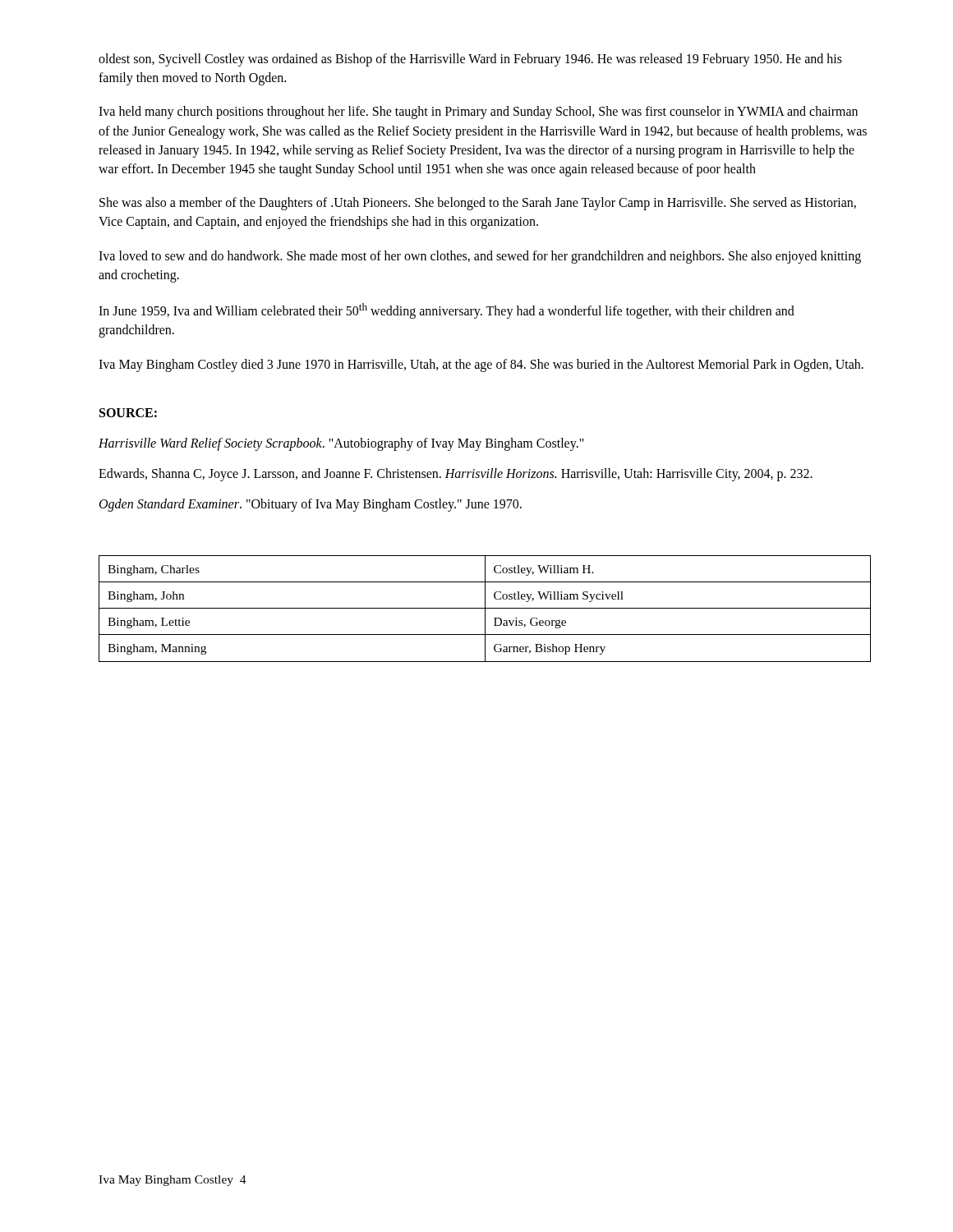Find the element starting "oldest son, Sycivell Costley was ordained"
This screenshot has height=1232, width=953.
coord(485,68)
